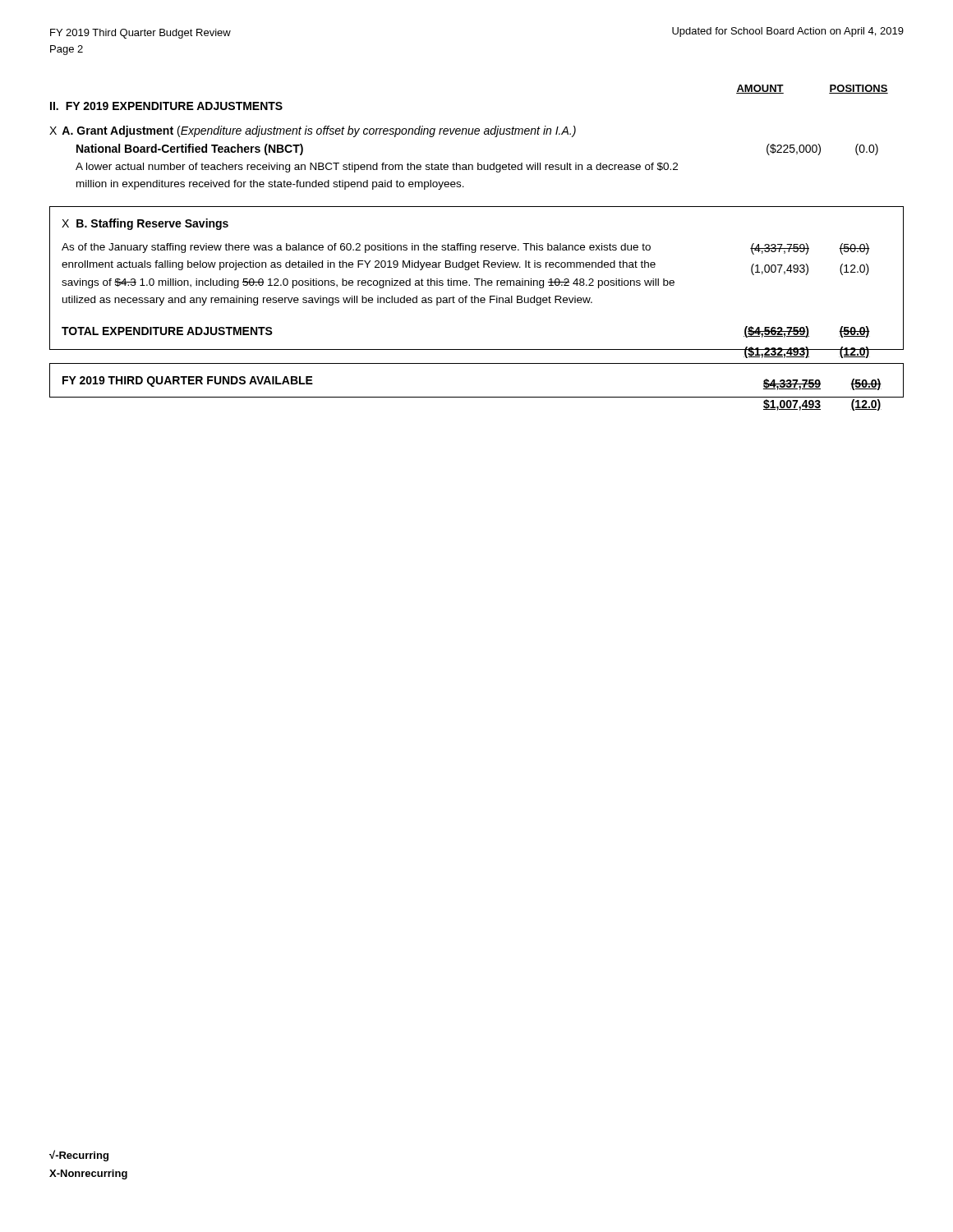Locate the region starting "√-Recurring X-Nonrecurring"
Screen dimensions: 1232x953
click(x=88, y=1165)
